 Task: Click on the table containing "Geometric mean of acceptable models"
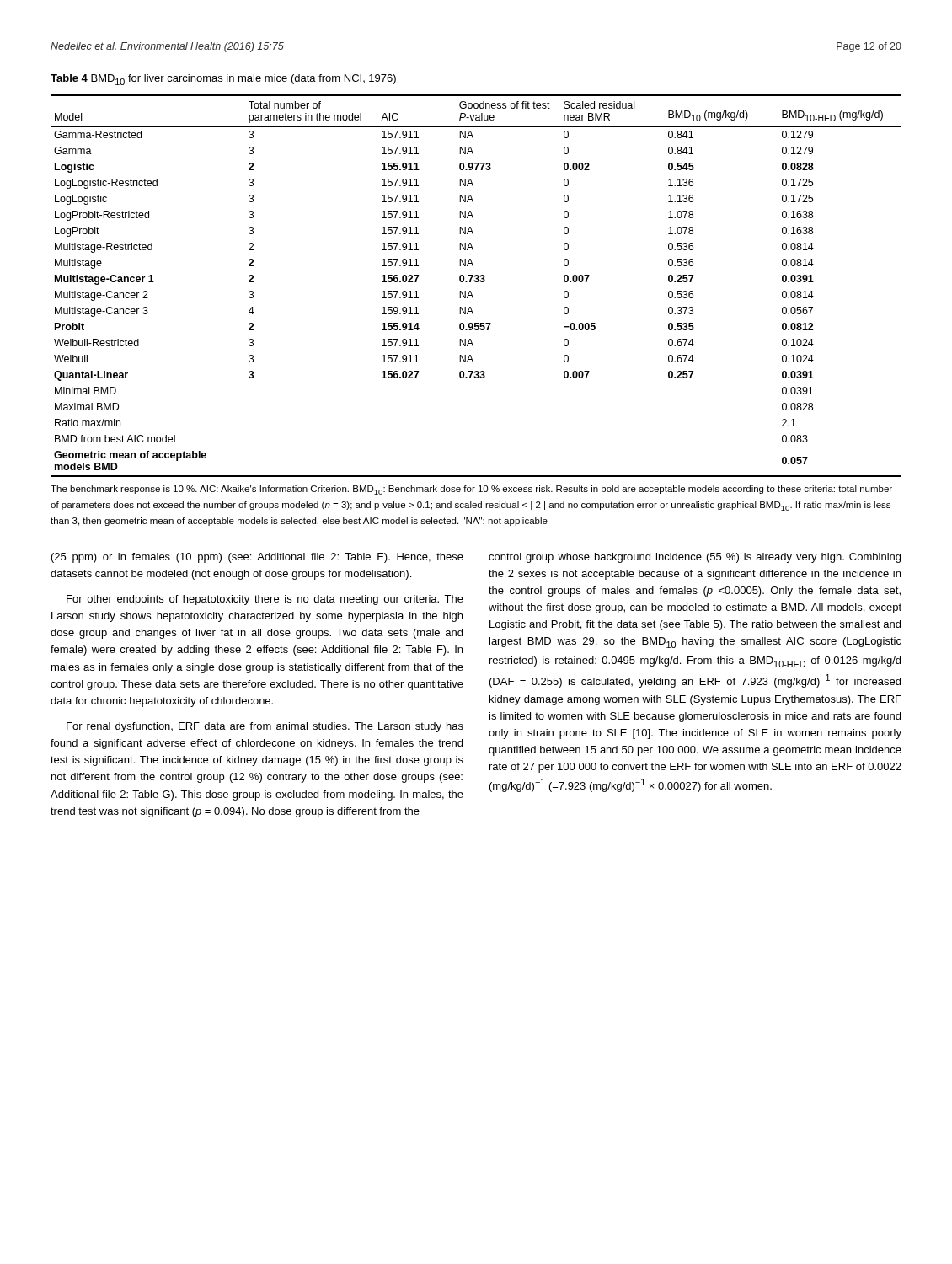tap(476, 285)
